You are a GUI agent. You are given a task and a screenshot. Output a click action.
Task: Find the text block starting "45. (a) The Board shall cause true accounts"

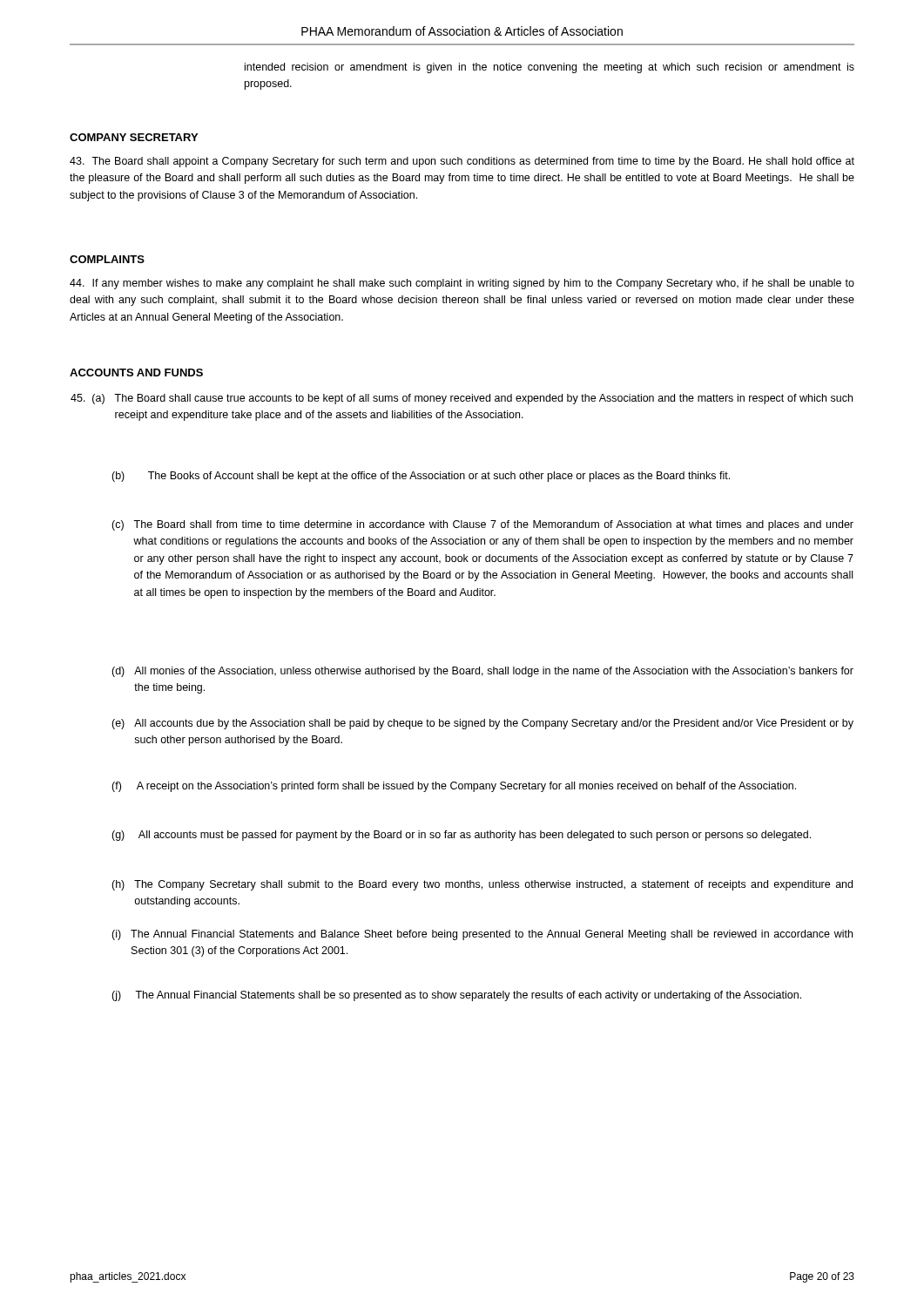pos(462,407)
